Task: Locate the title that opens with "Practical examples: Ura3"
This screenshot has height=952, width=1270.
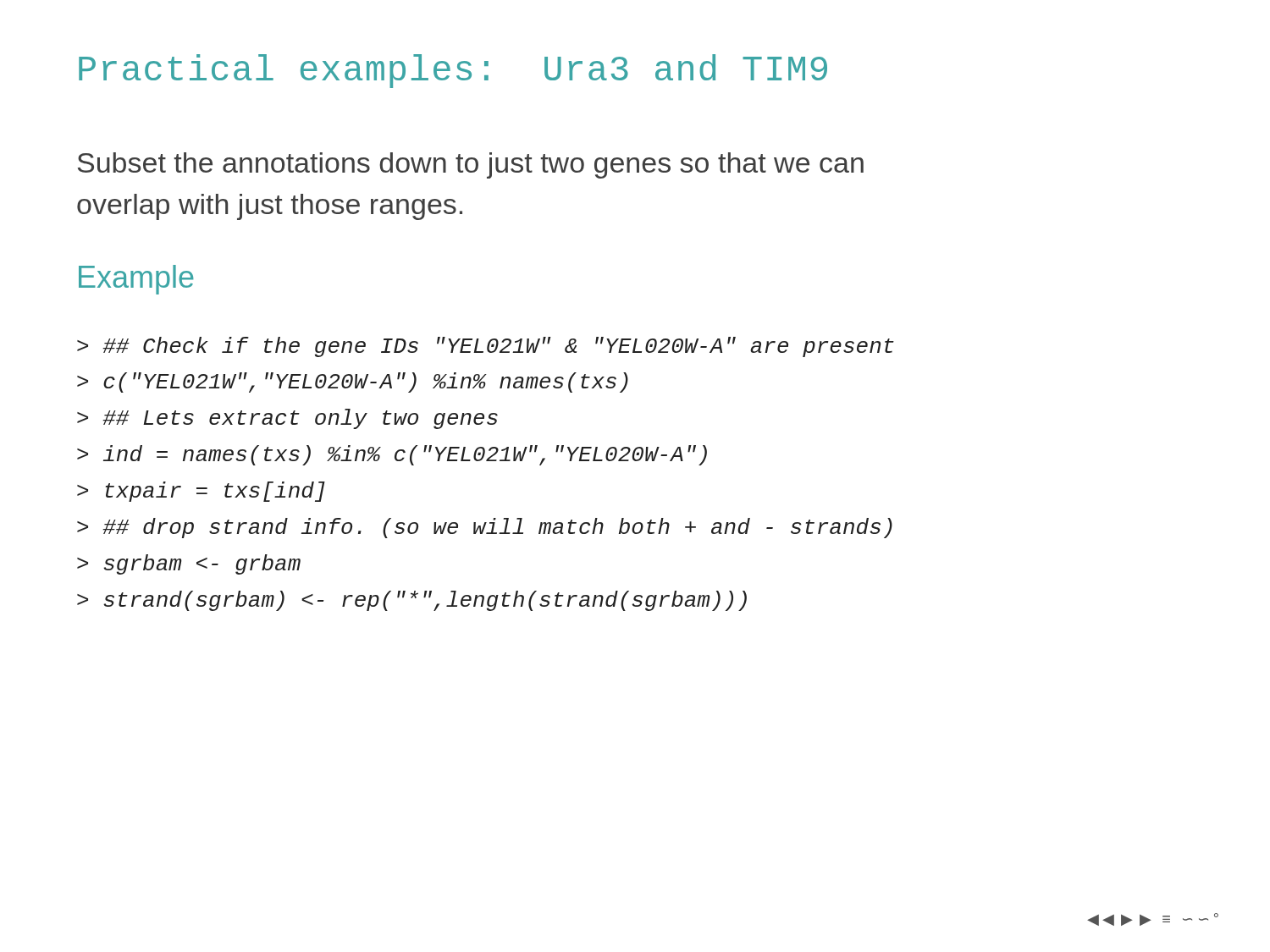Action: 453,71
